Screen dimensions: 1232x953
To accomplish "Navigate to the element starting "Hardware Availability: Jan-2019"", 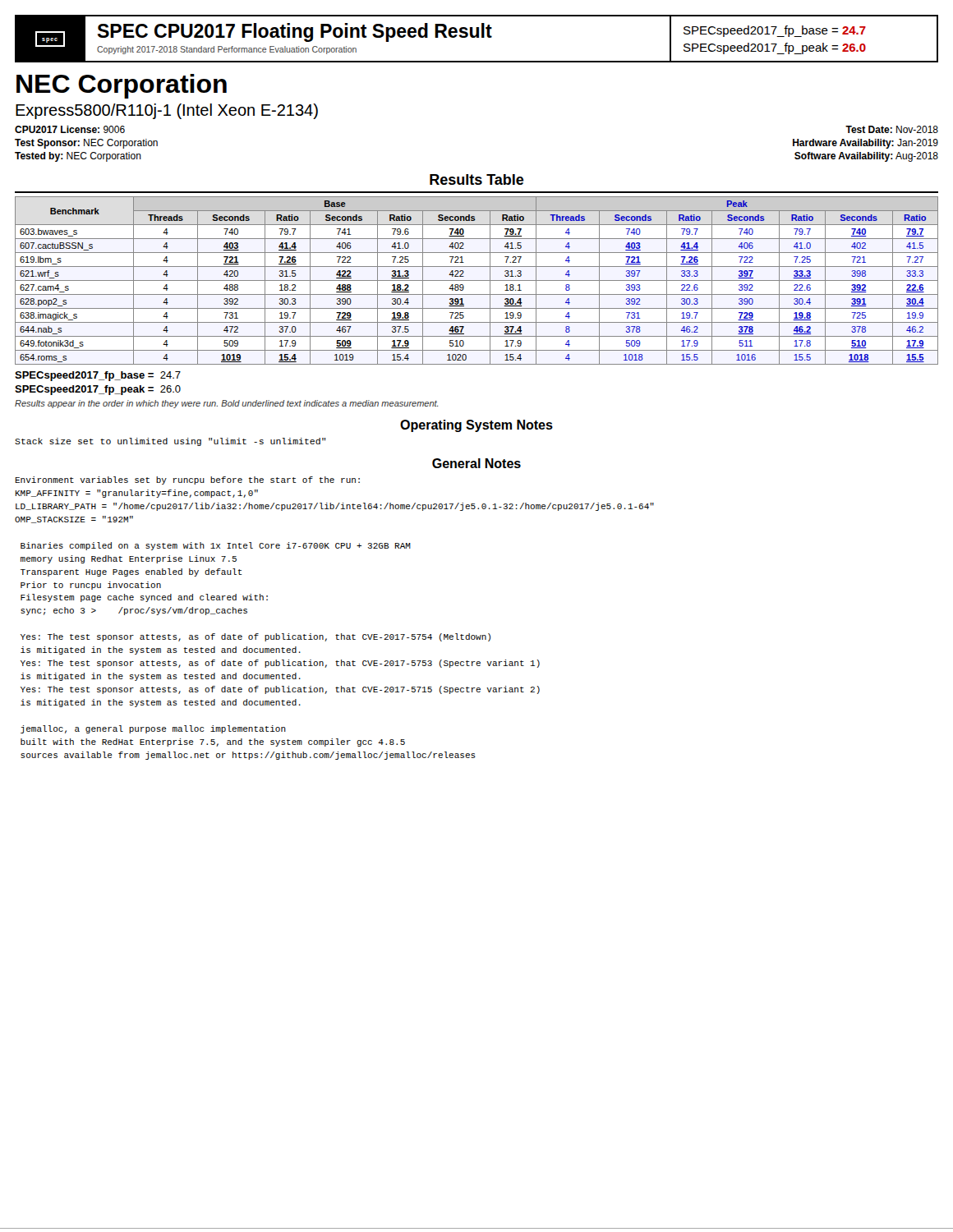I will tap(865, 143).
